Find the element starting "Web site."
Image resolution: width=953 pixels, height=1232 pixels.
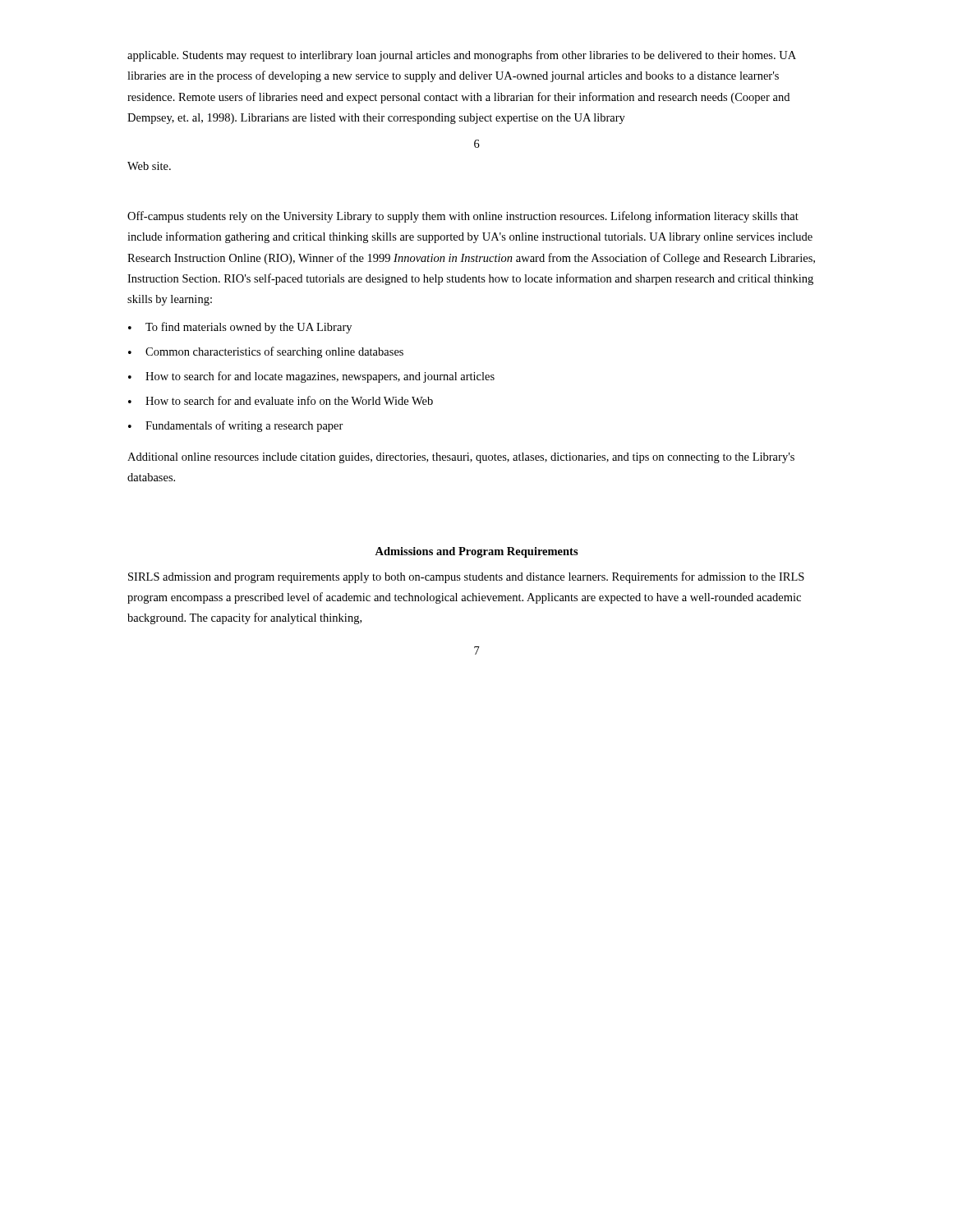[149, 166]
